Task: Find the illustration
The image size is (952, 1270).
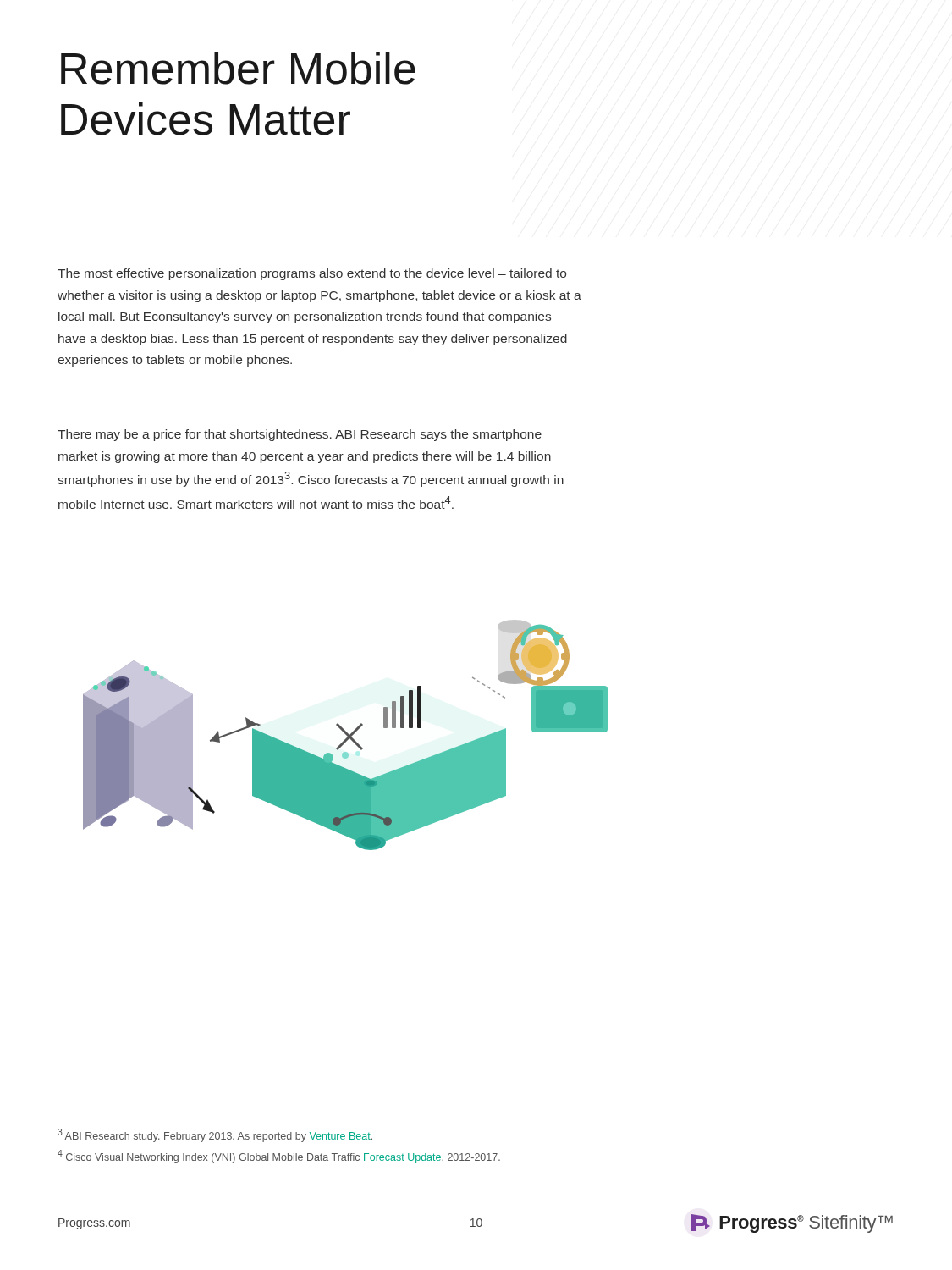Action: (354, 720)
